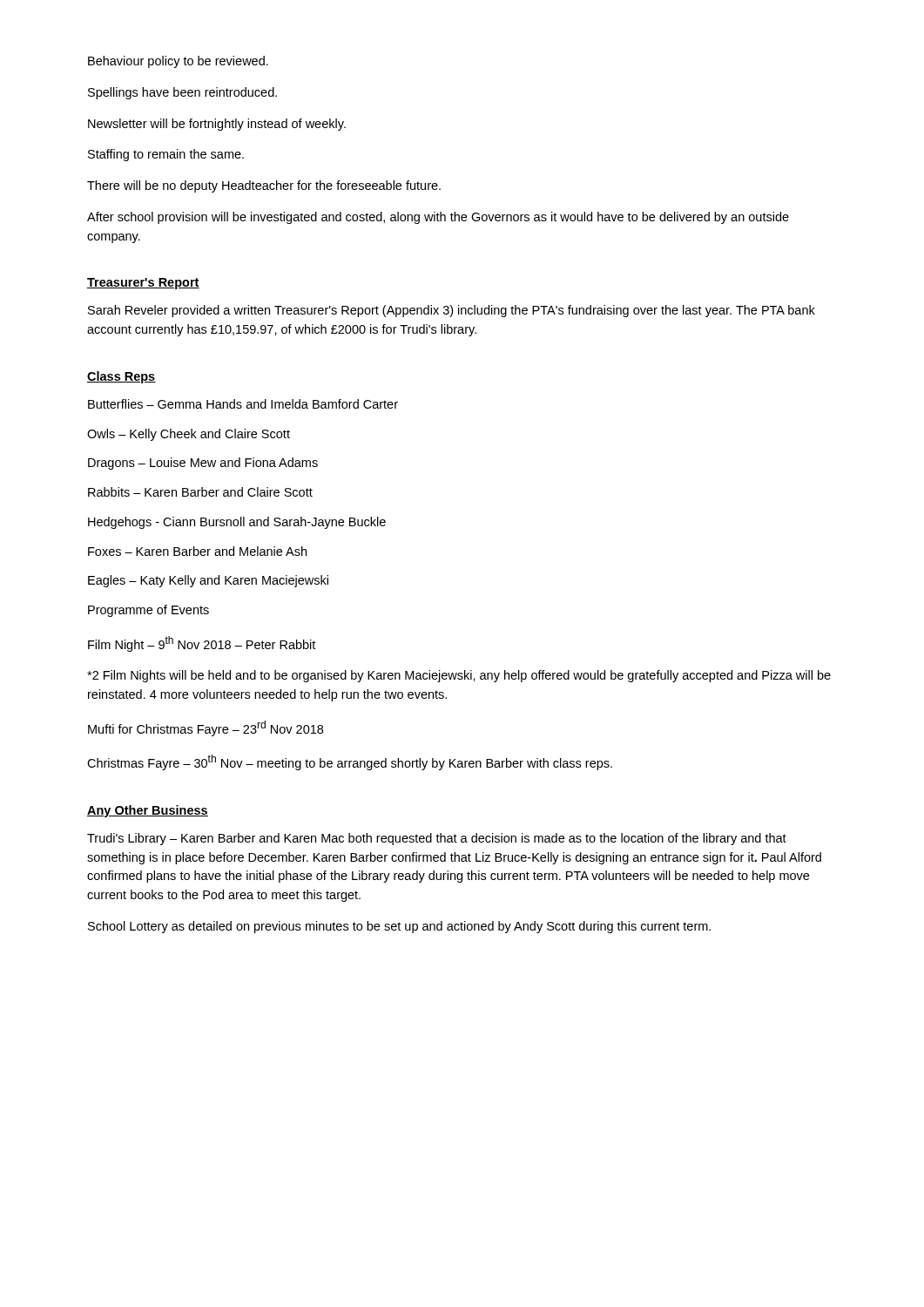
Task: Find "Class Reps" on this page
Action: 121,376
